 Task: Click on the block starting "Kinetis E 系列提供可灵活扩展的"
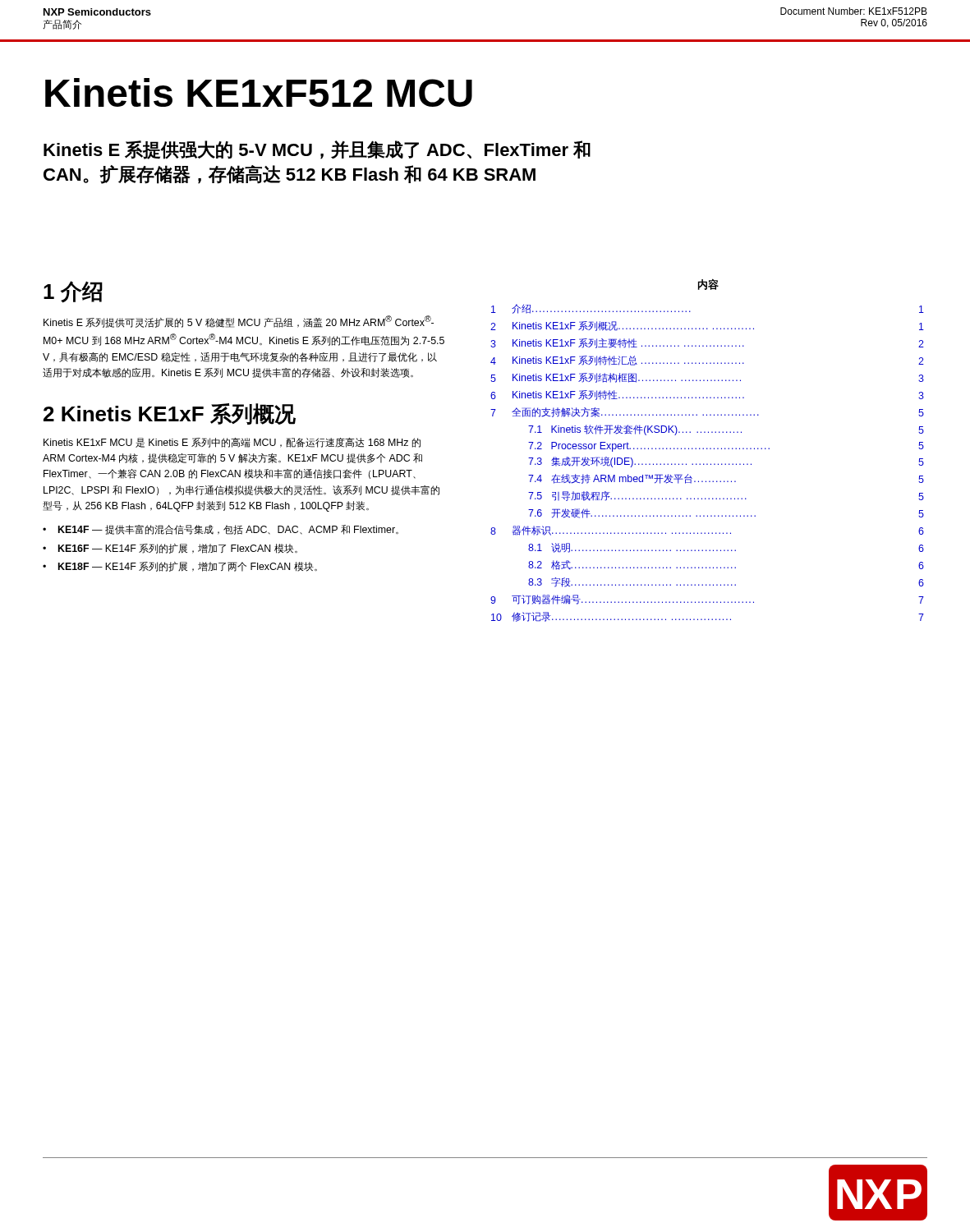tap(244, 347)
